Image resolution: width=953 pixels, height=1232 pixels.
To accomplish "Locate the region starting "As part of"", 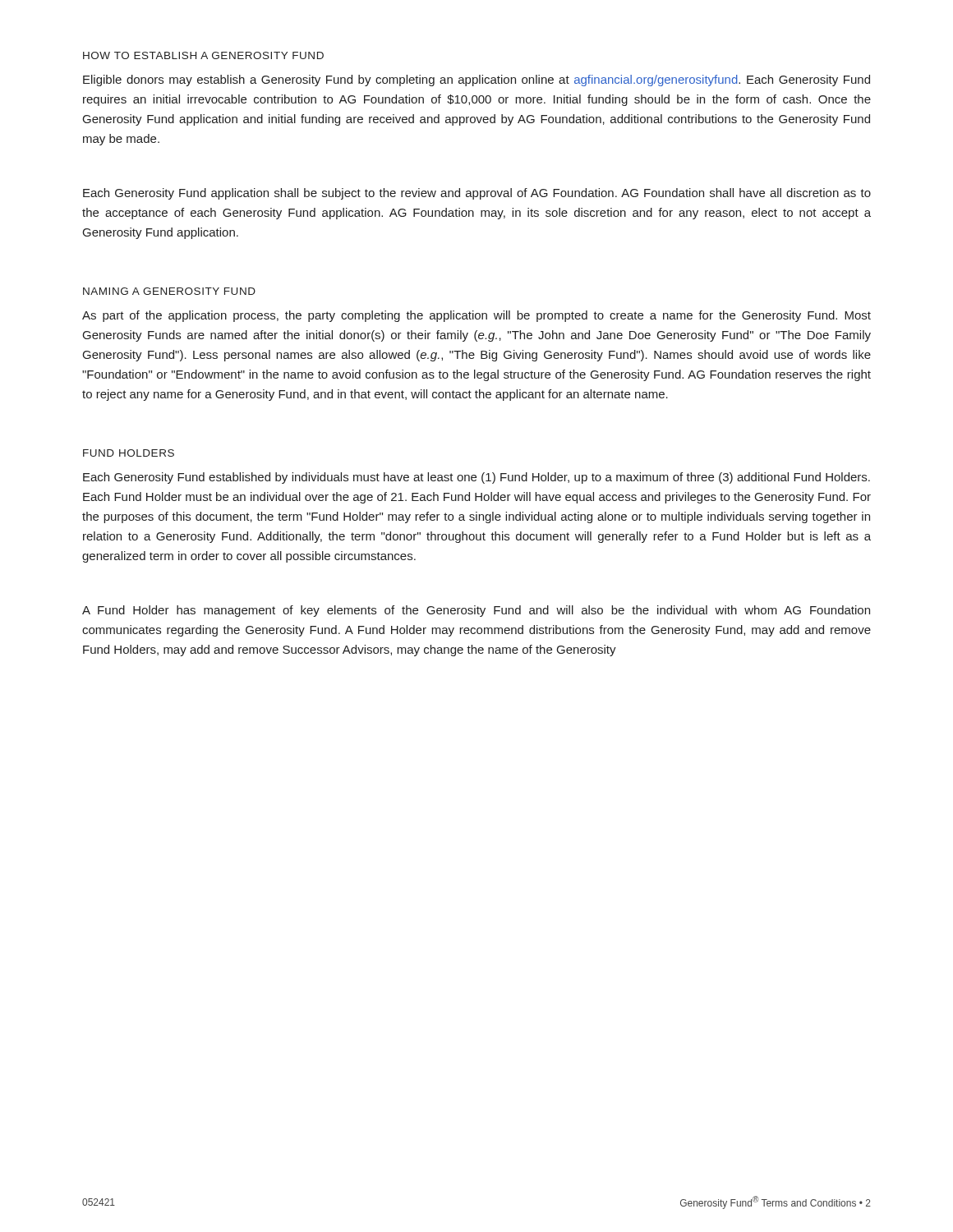I will (476, 354).
